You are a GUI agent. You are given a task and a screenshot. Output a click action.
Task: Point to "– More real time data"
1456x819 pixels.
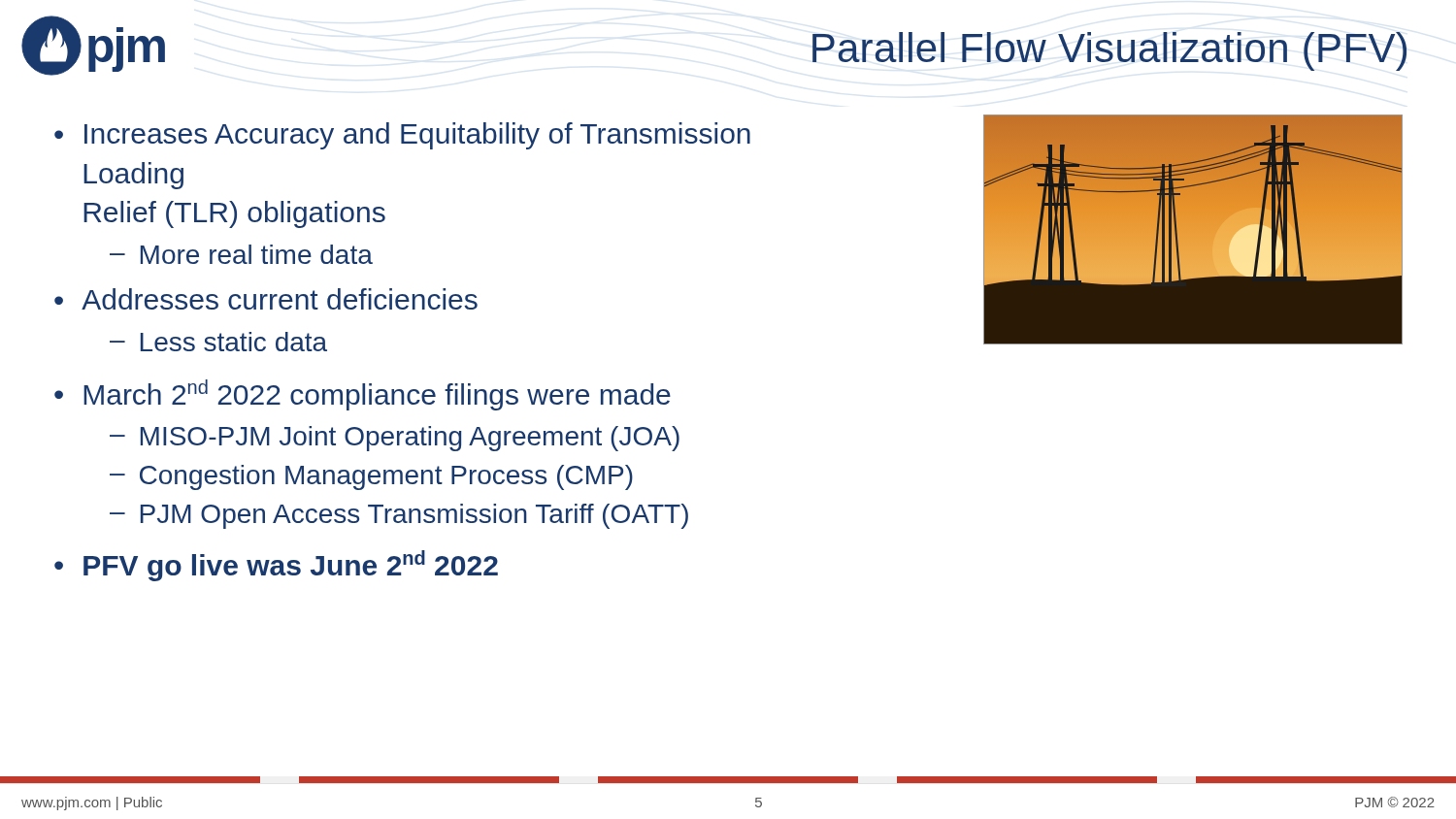pyautogui.click(x=241, y=255)
